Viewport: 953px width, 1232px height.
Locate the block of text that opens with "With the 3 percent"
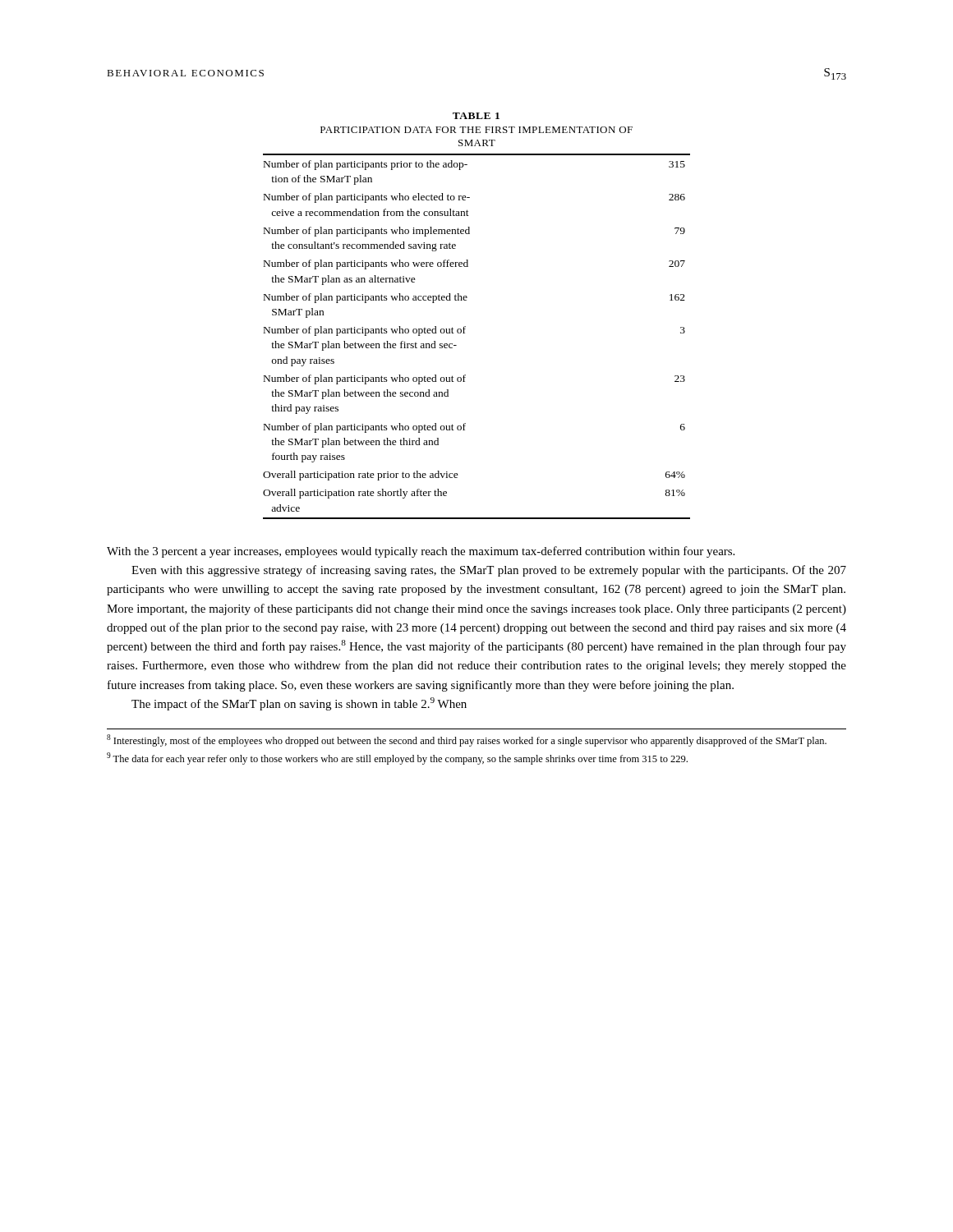pos(476,628)
